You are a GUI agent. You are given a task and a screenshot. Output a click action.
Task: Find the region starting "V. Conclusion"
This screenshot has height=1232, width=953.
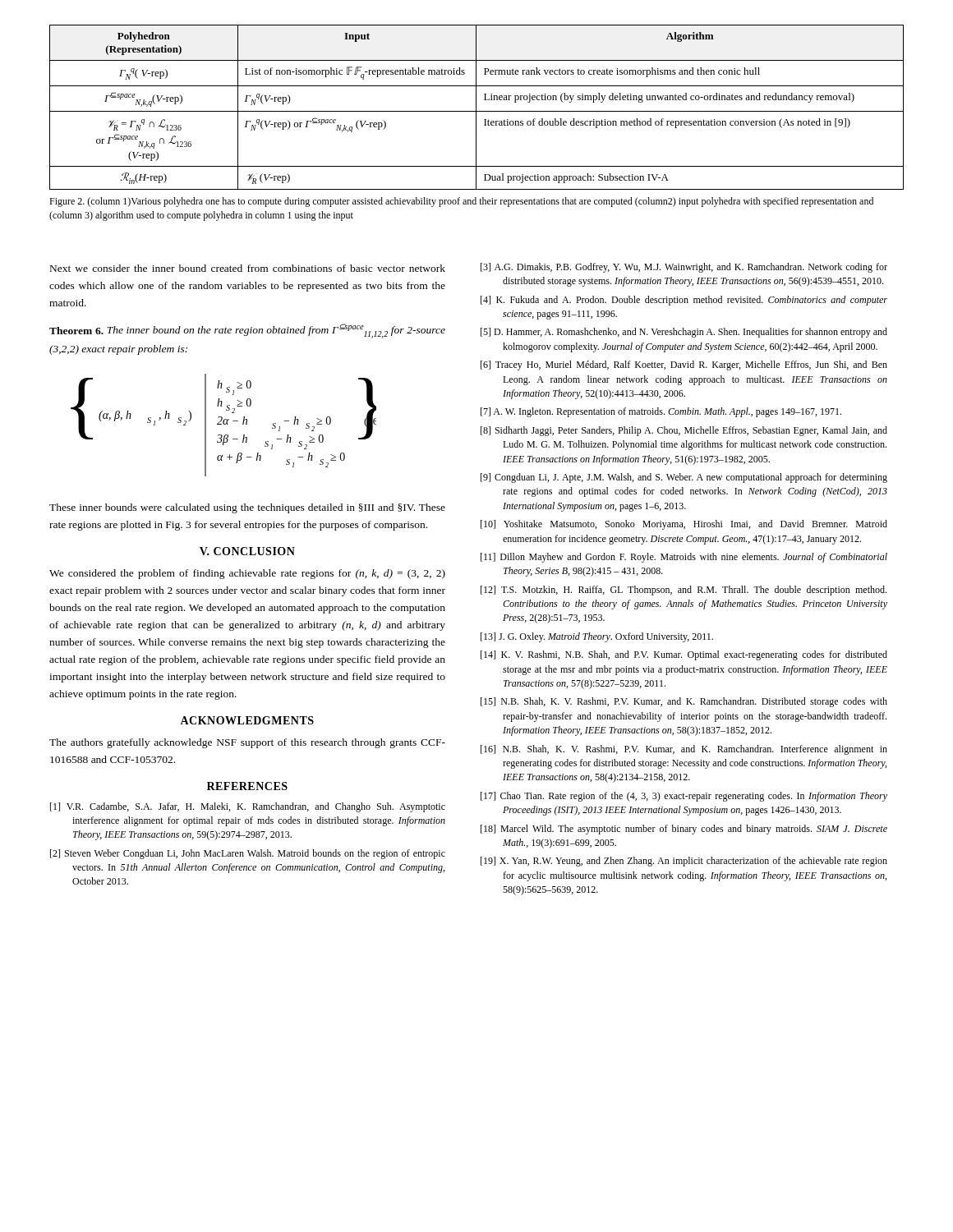[247, 552]
